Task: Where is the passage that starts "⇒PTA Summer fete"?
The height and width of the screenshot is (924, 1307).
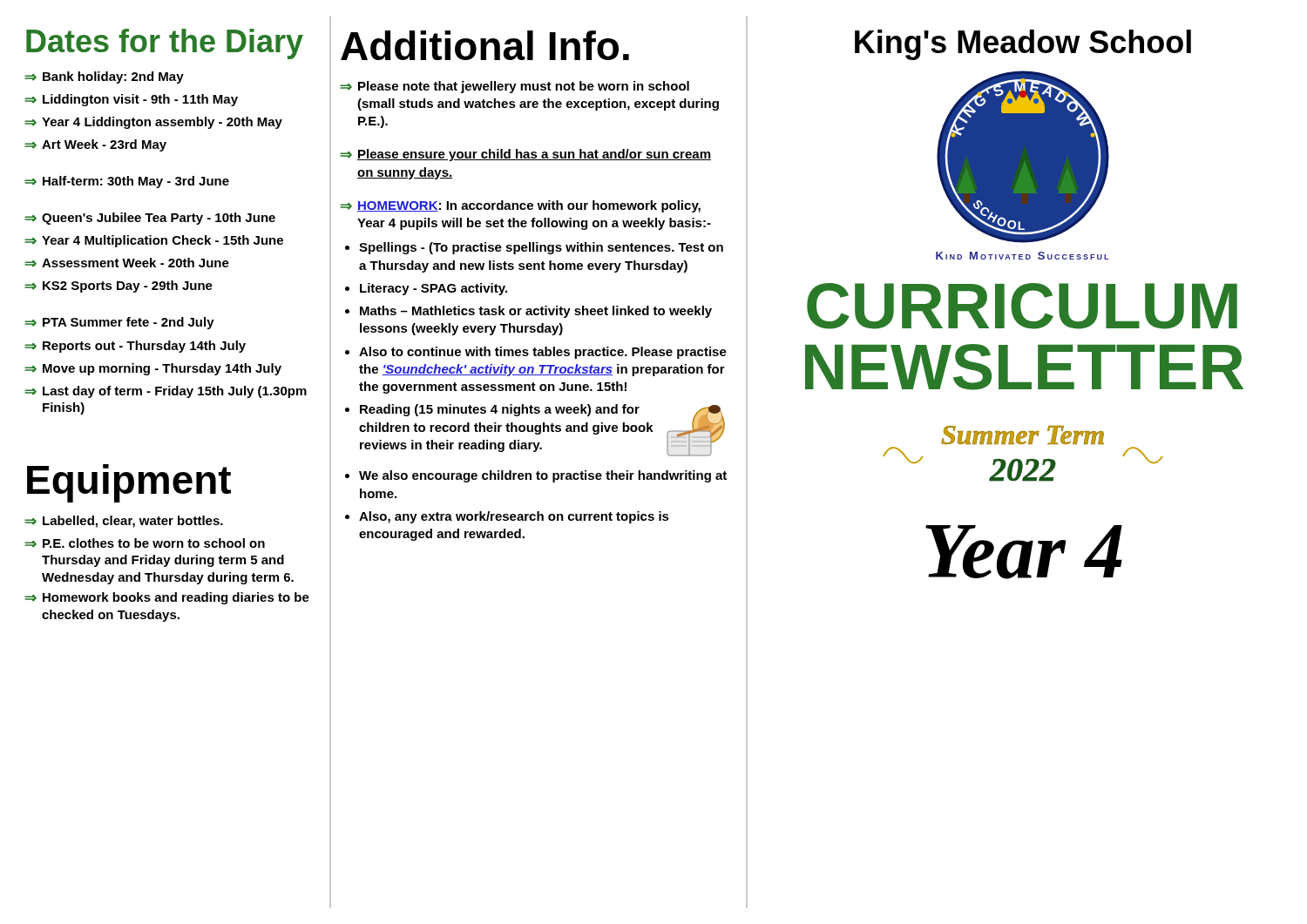Action: (x=119, y=323)
